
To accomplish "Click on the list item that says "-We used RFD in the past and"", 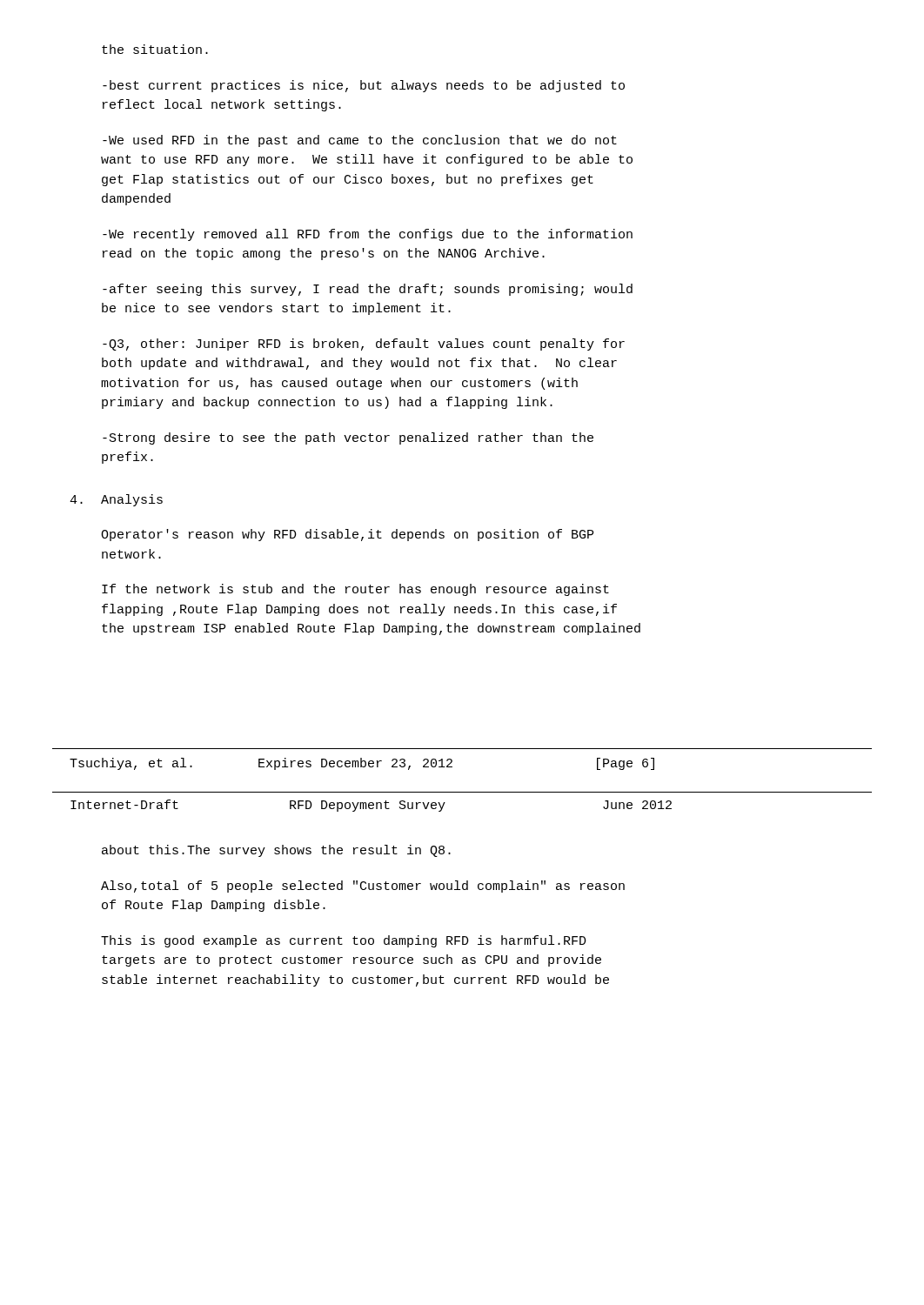I will click(x=367, y=170).
